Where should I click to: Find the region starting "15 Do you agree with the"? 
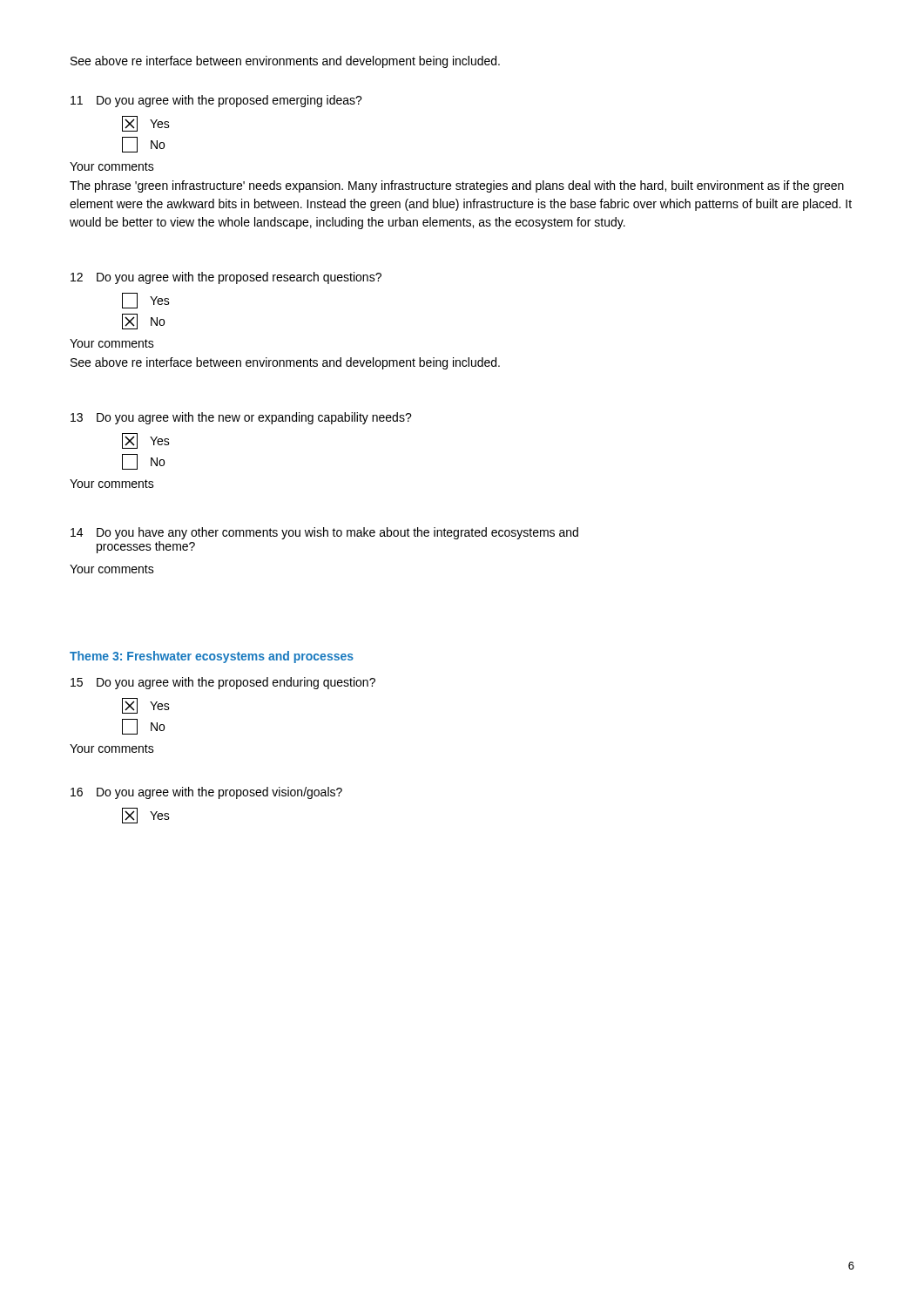(223, 683)
